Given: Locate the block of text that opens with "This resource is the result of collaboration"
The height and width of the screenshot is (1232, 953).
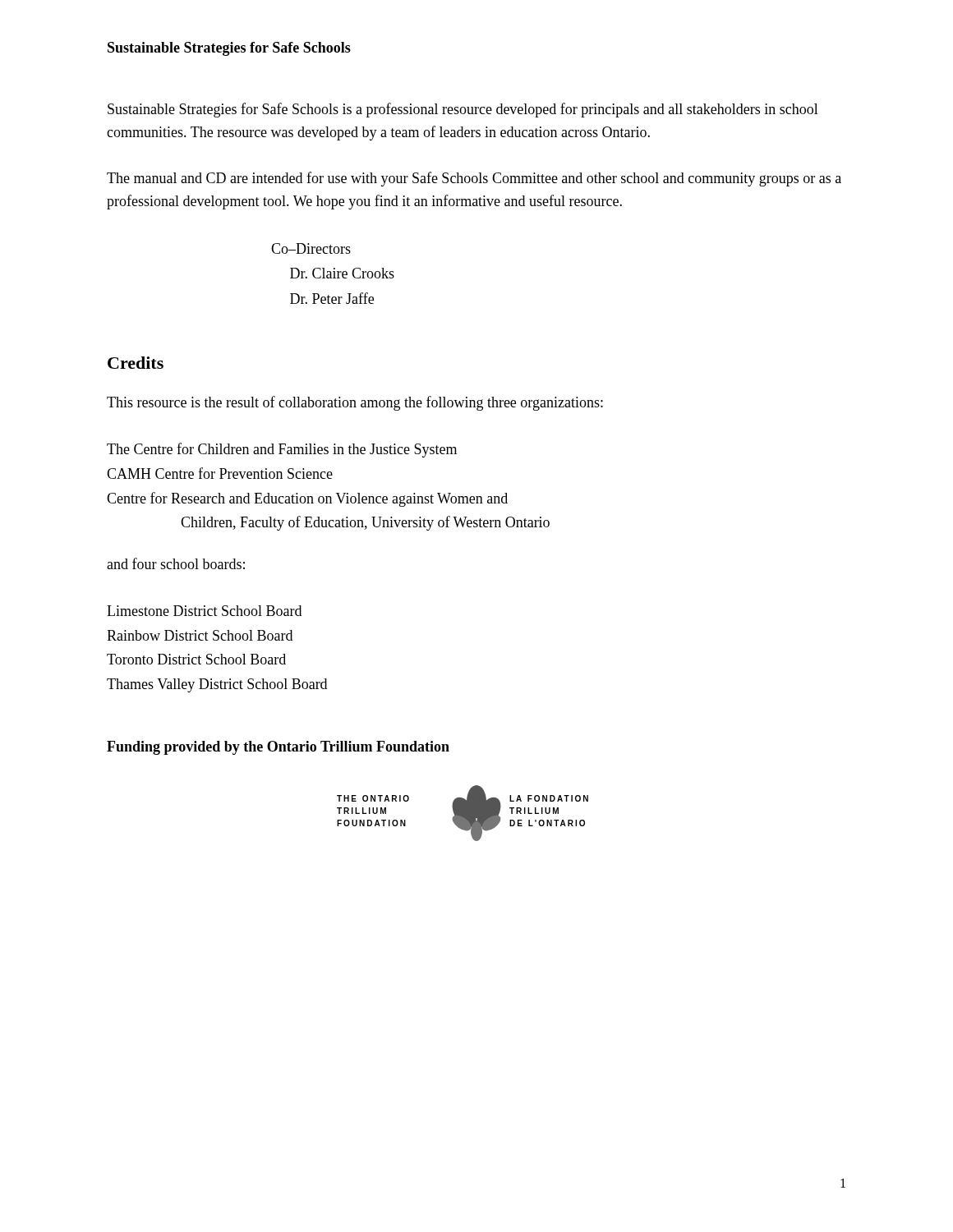Looking at the screenshot, I should pyautogui.click(x=355, y=403).
